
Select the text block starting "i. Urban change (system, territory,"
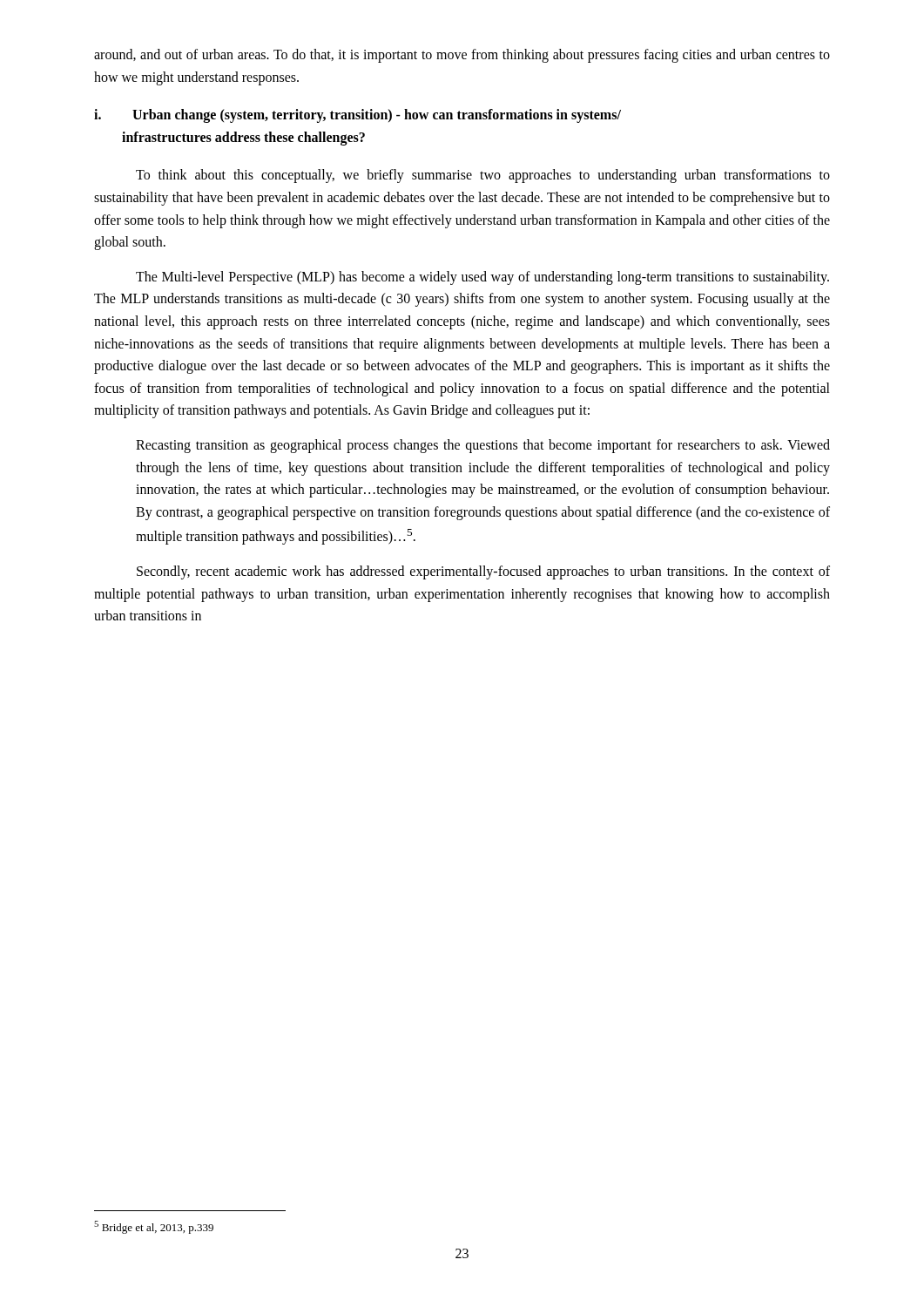357,126
